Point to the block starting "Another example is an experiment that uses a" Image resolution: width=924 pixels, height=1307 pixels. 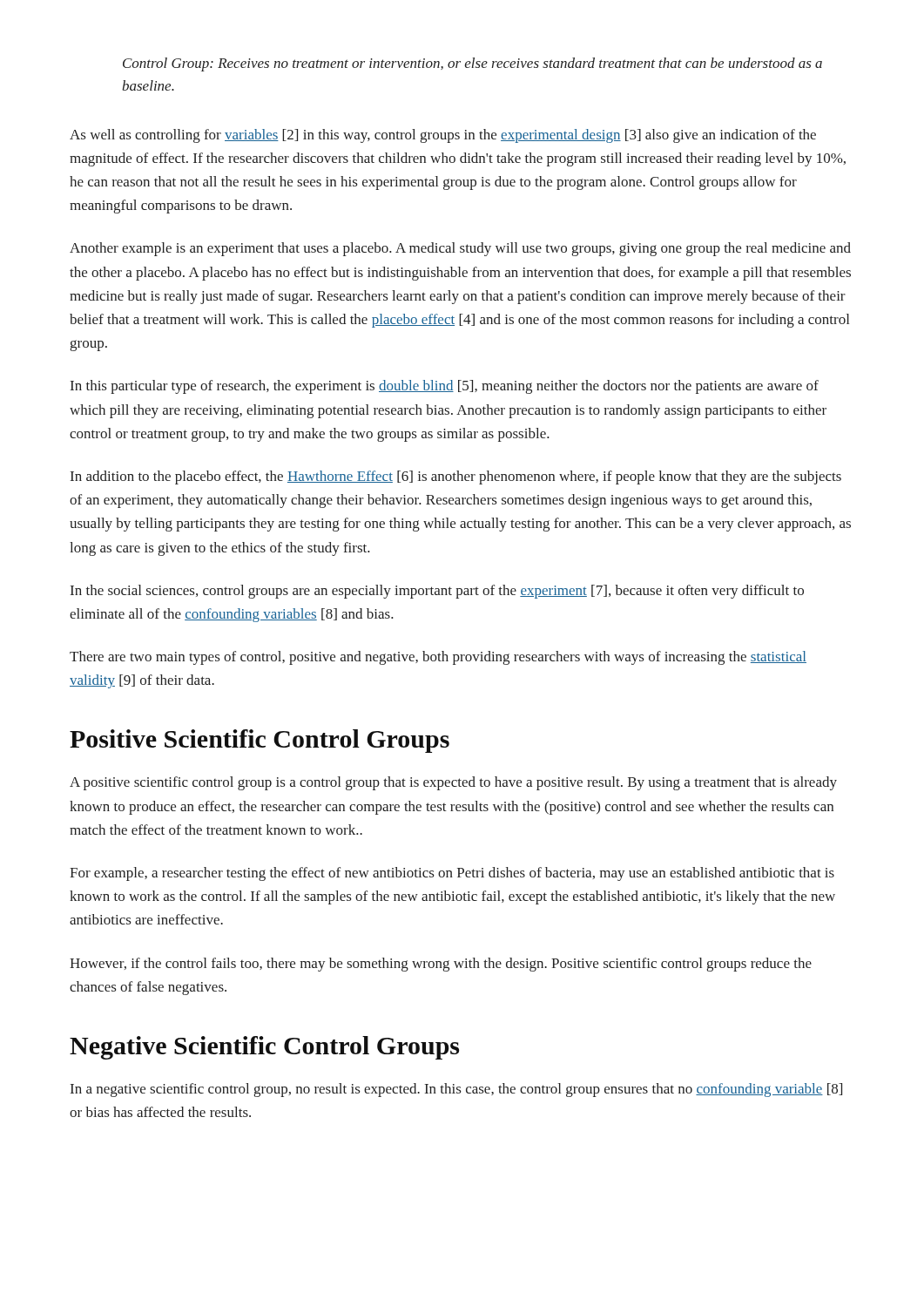461,296
